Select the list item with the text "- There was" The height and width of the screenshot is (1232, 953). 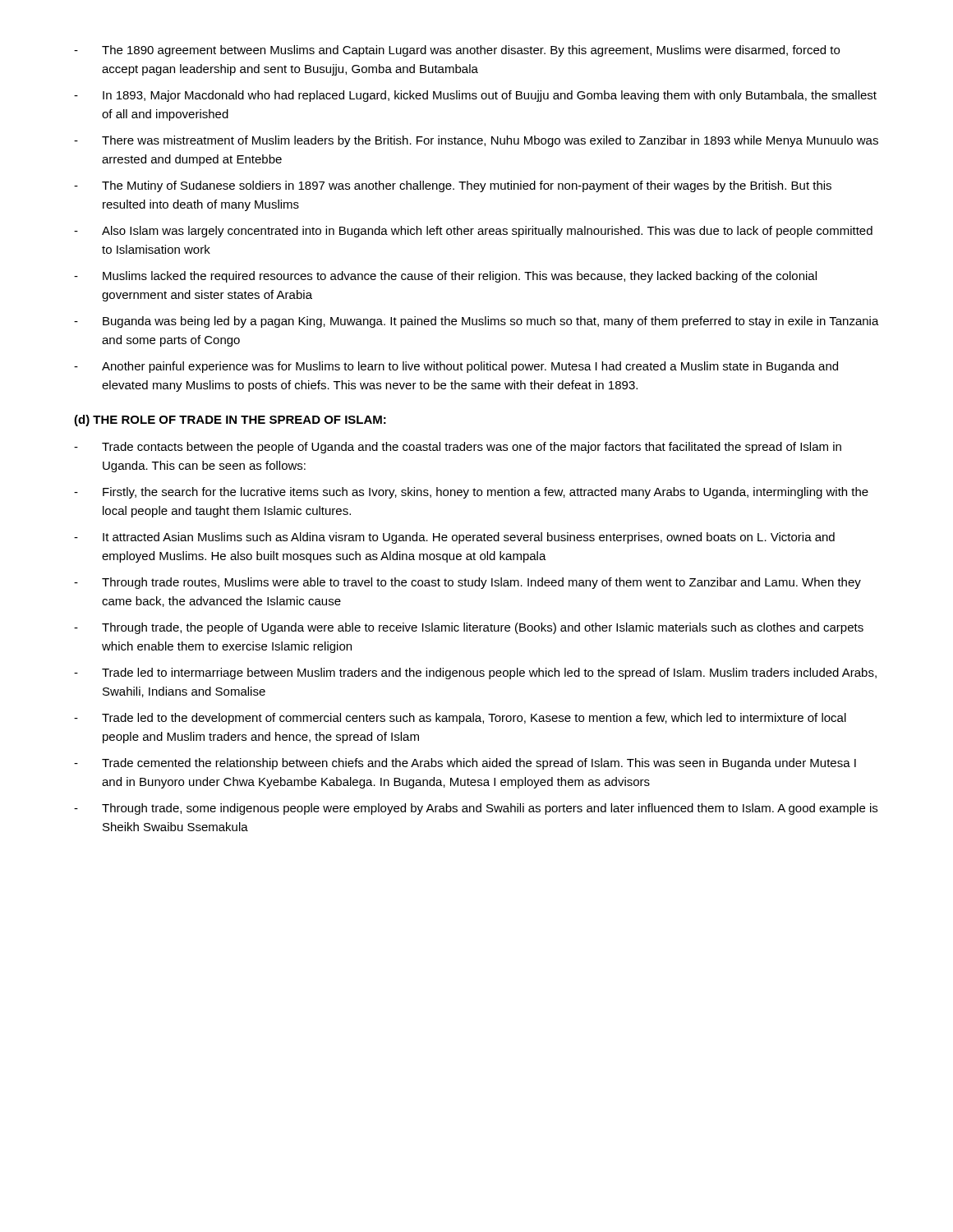pos(476,150)
